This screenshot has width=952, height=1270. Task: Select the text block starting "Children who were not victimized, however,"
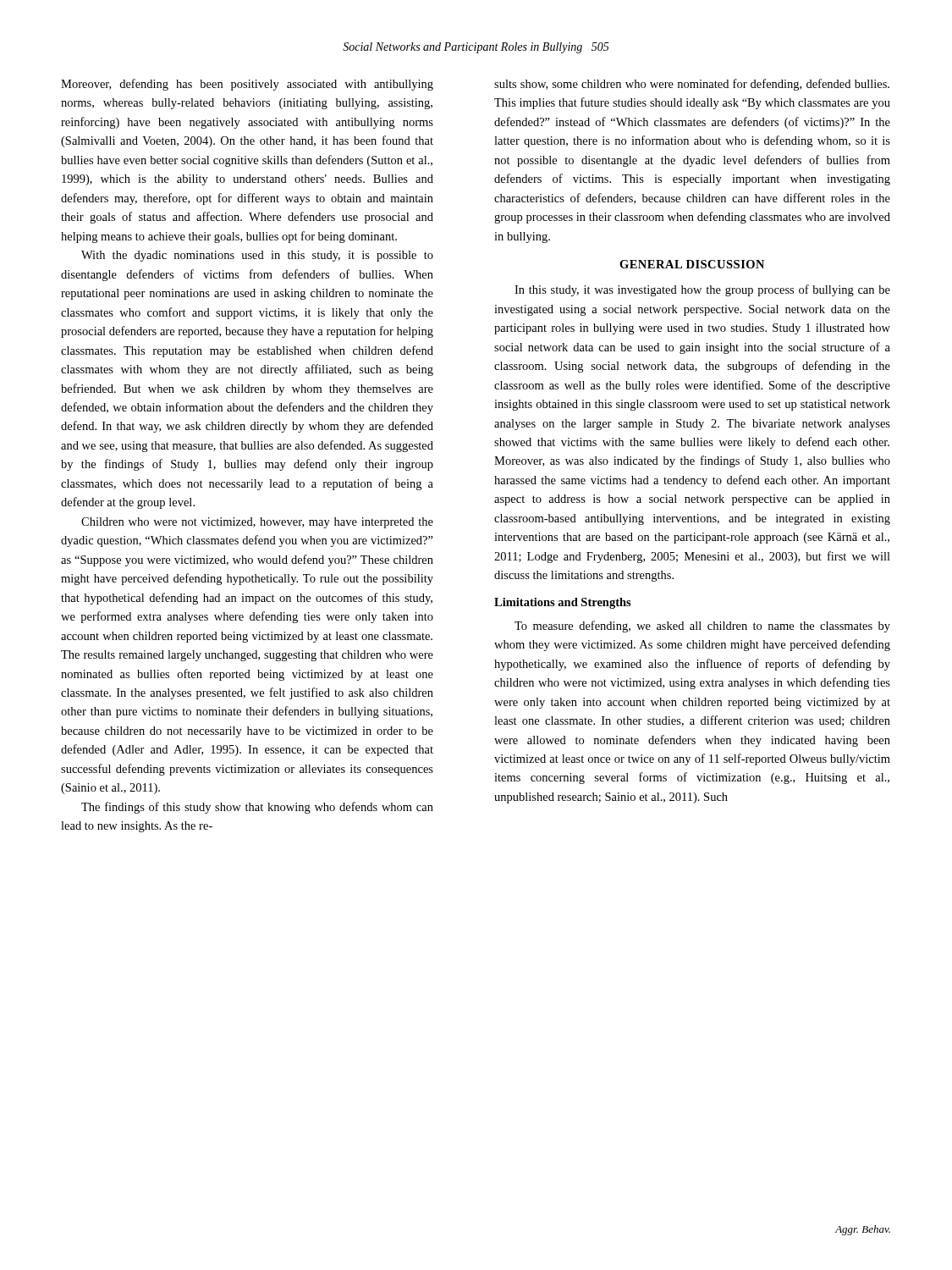point(247,655)
